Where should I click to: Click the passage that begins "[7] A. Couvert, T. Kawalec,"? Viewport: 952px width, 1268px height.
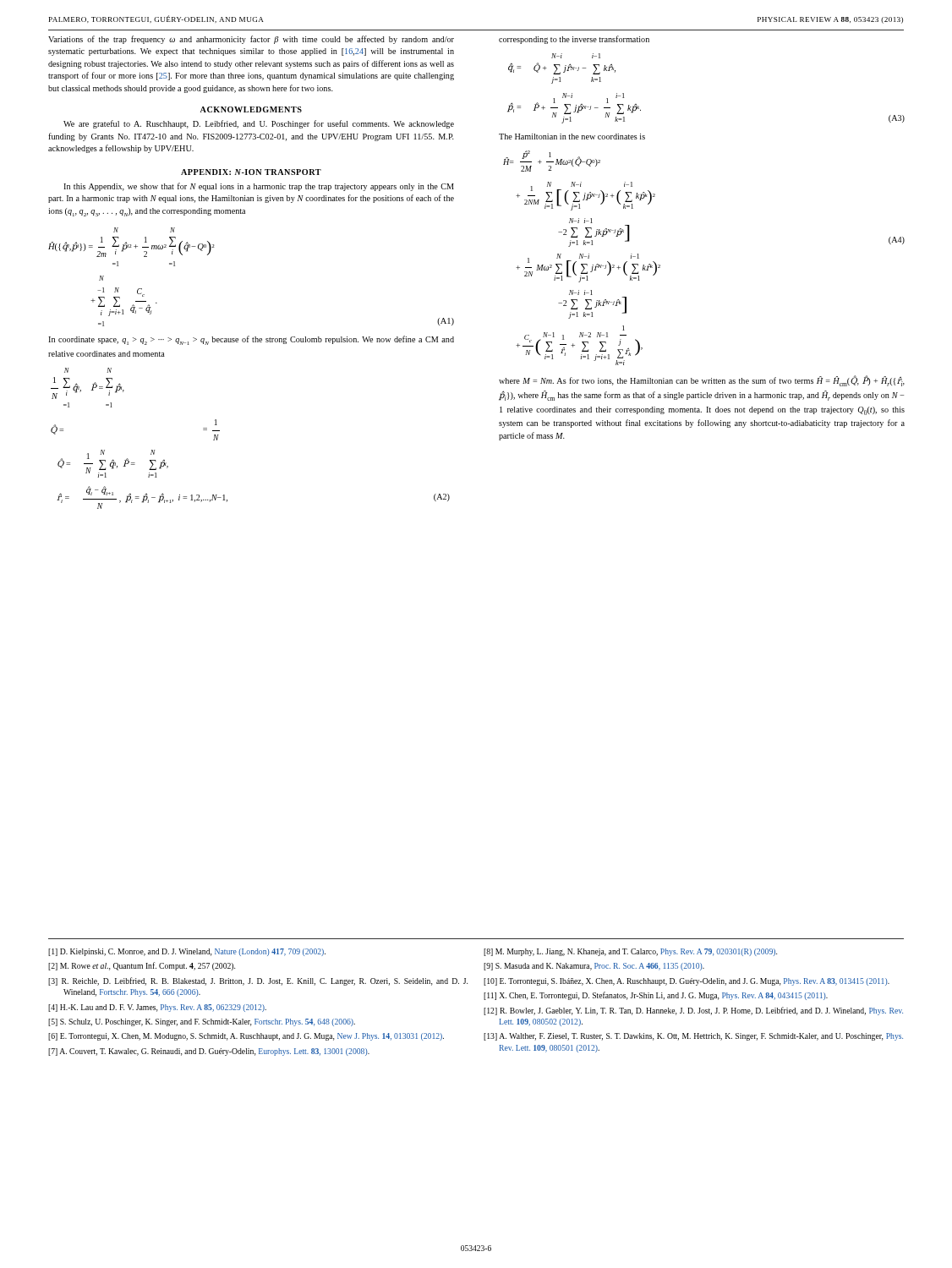[x=209, y=1051]
